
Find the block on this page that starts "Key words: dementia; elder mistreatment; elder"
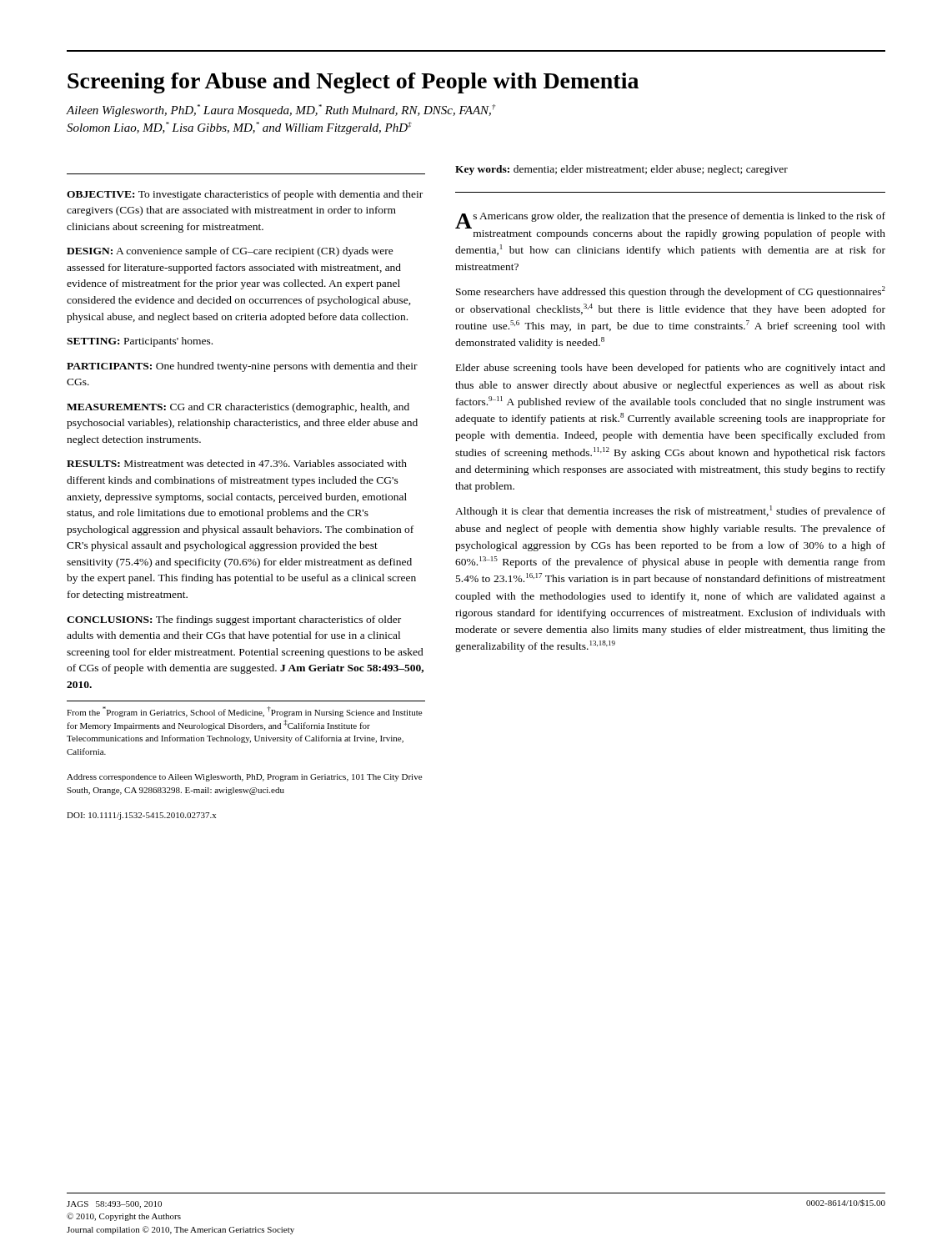(621, 169)
